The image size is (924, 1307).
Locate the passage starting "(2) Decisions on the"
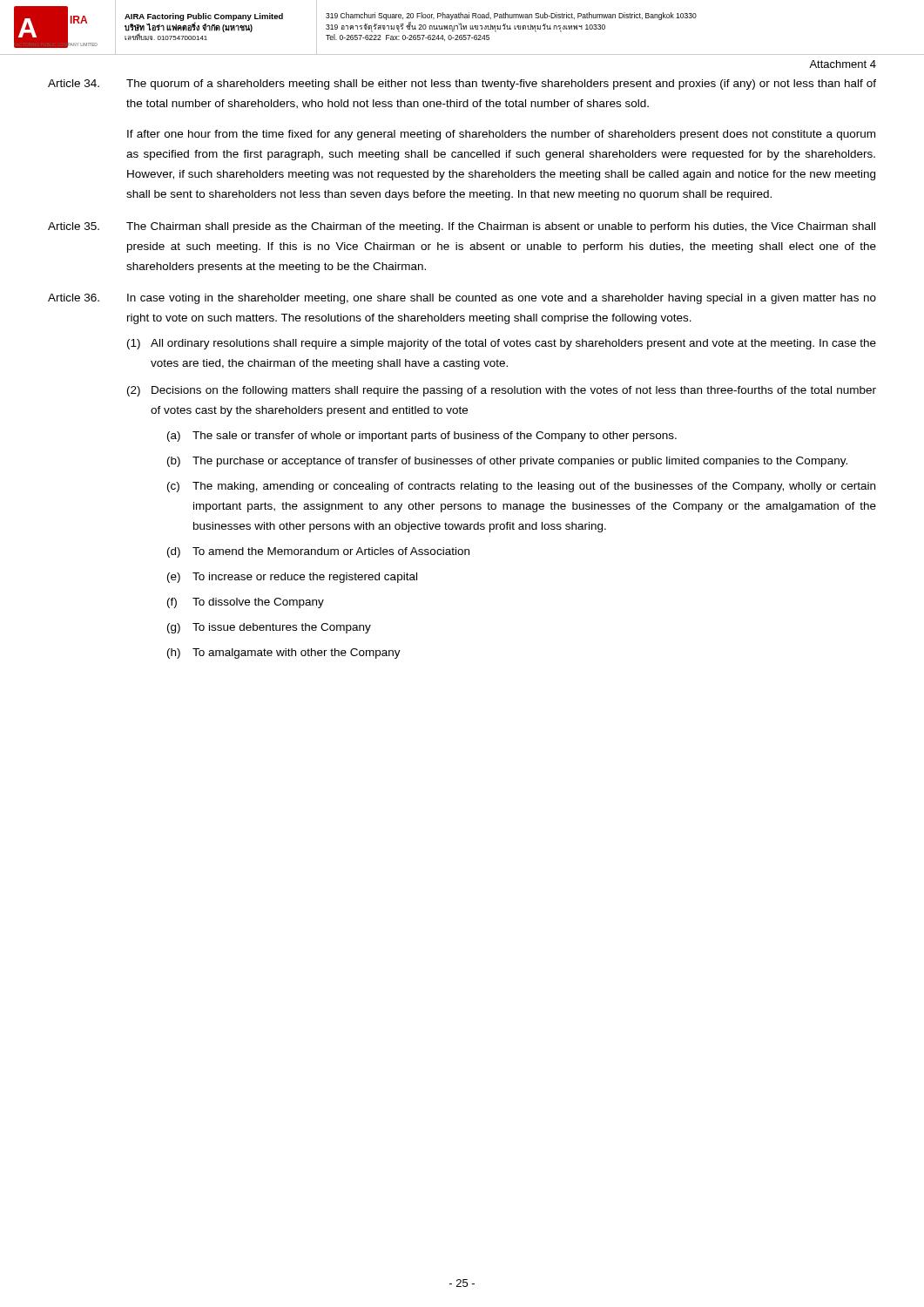coord(501,524)
